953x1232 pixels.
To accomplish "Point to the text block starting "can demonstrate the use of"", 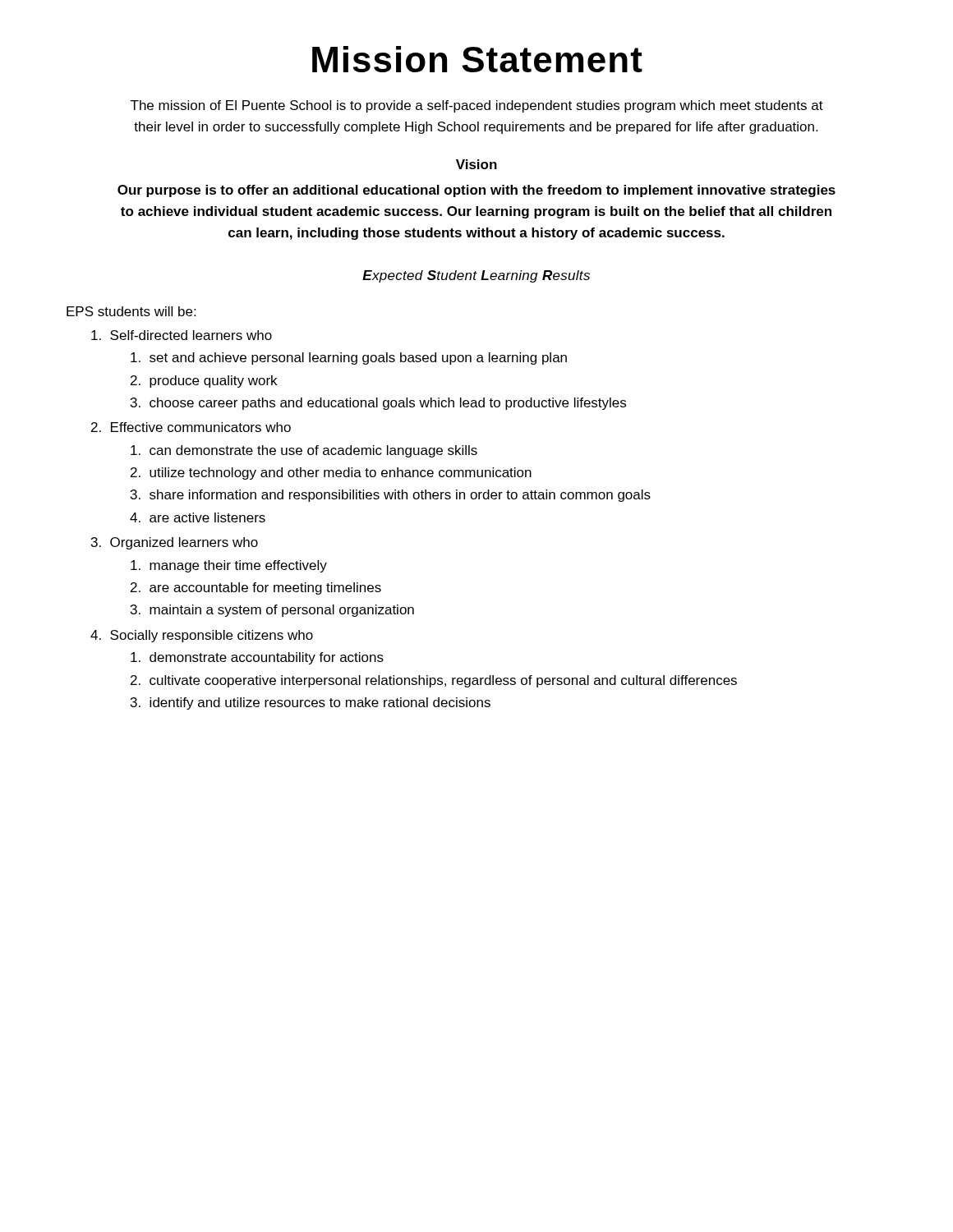I will [x=304, y=450].
